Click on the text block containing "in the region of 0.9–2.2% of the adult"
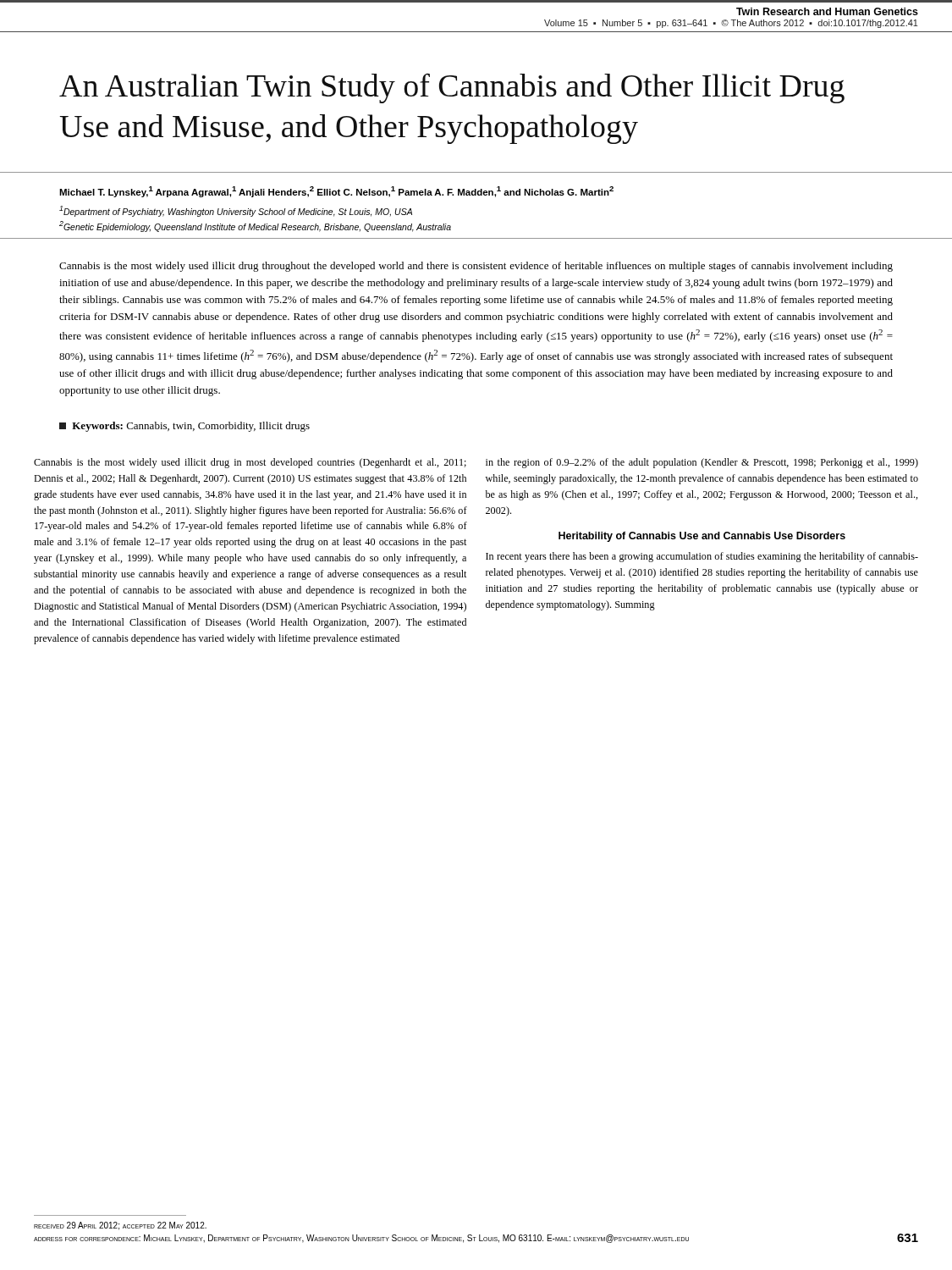Viewport: 952px width, 1270px height. (x=702, y=487)
